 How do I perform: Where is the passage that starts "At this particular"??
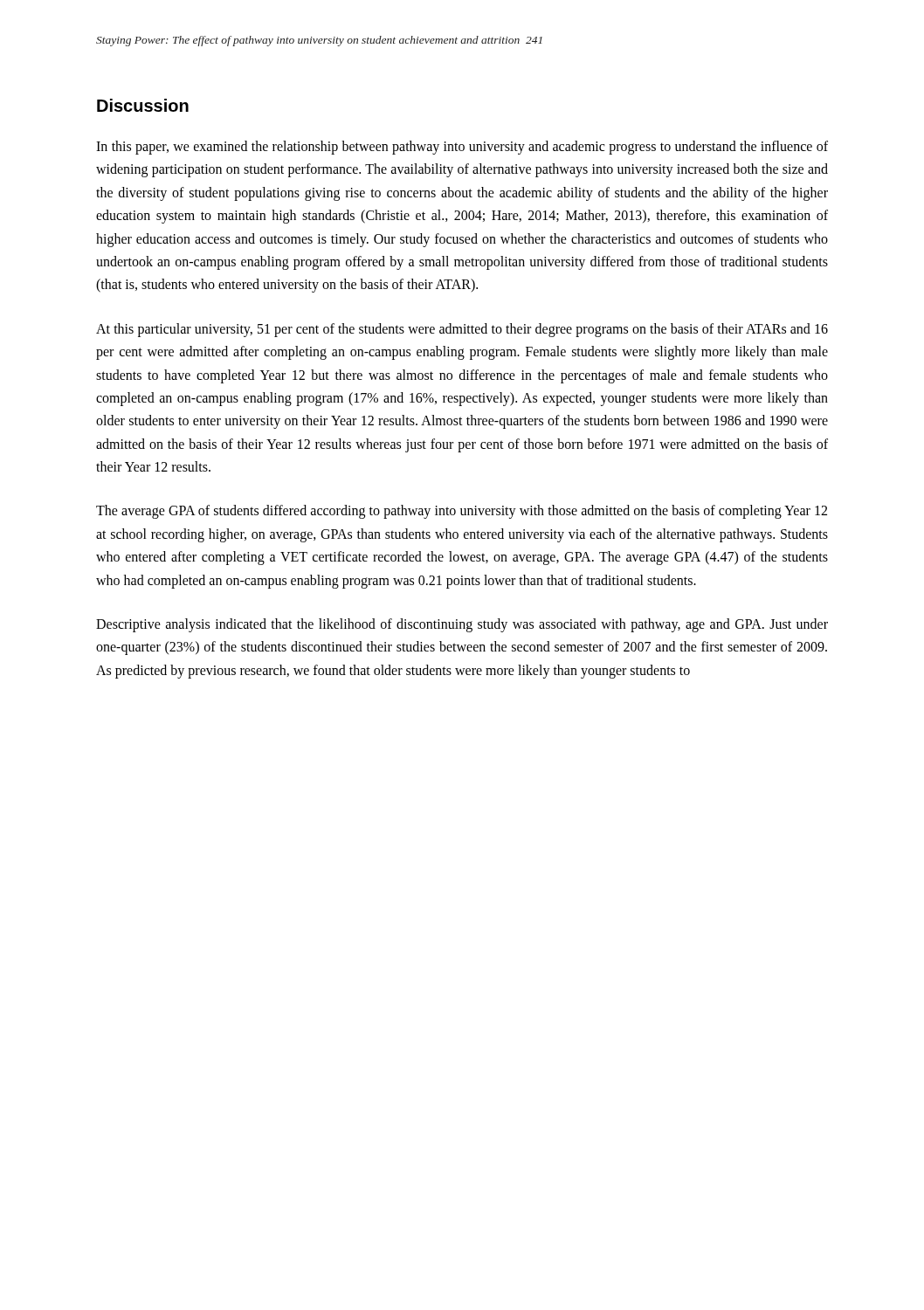[462, 398]
